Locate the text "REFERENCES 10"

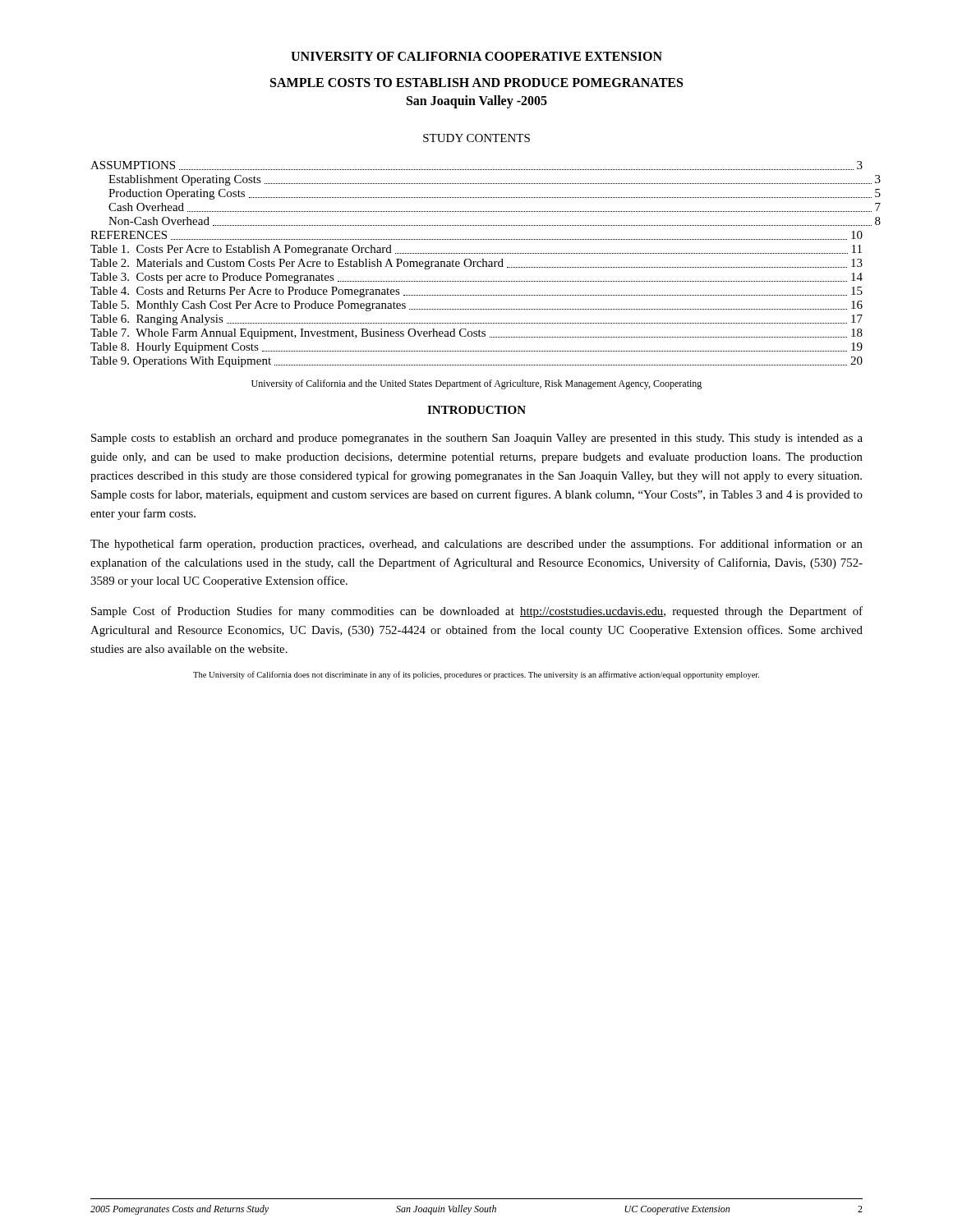tap(476, 235)
